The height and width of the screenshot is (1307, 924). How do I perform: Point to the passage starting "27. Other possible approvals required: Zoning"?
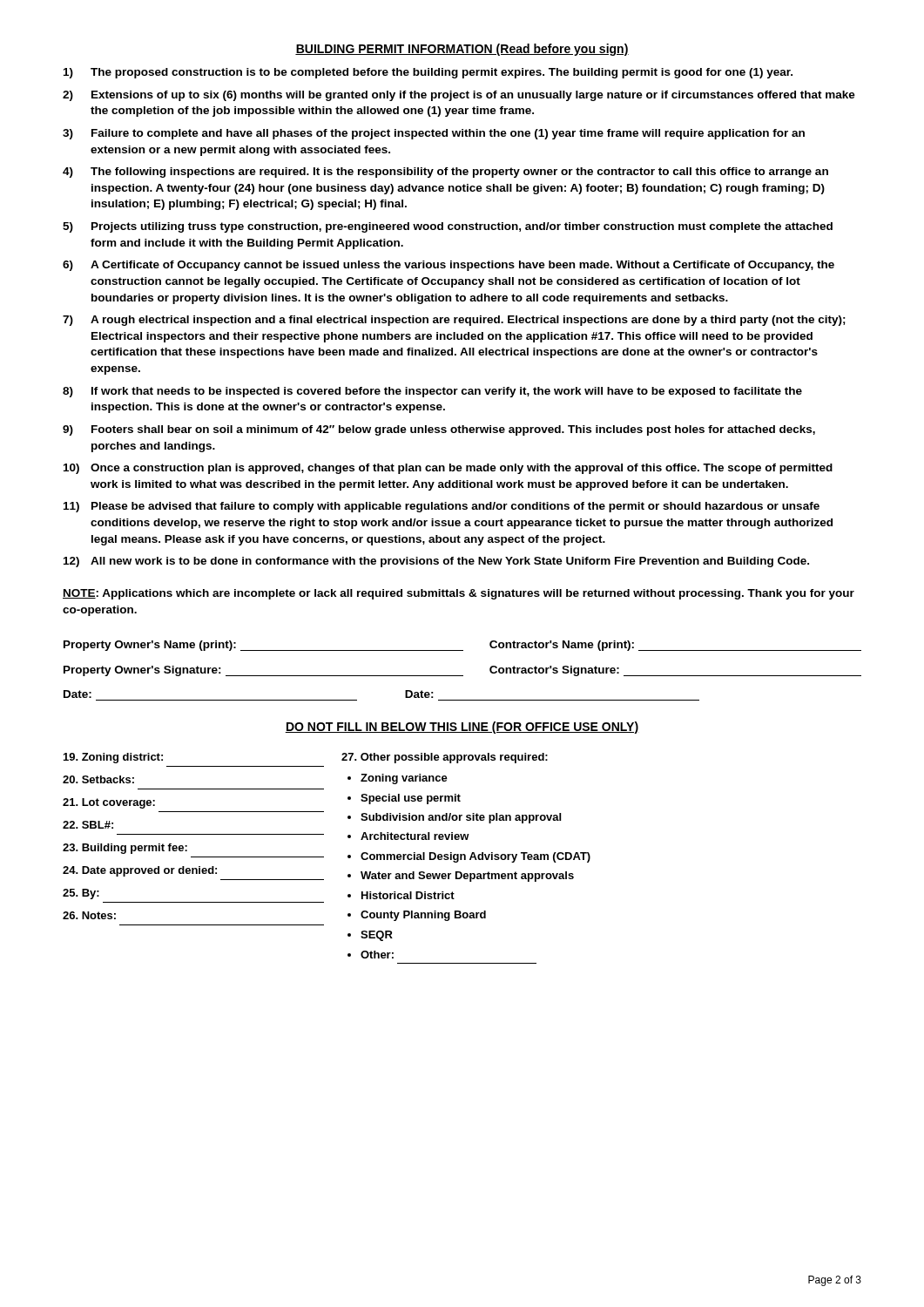601,856
